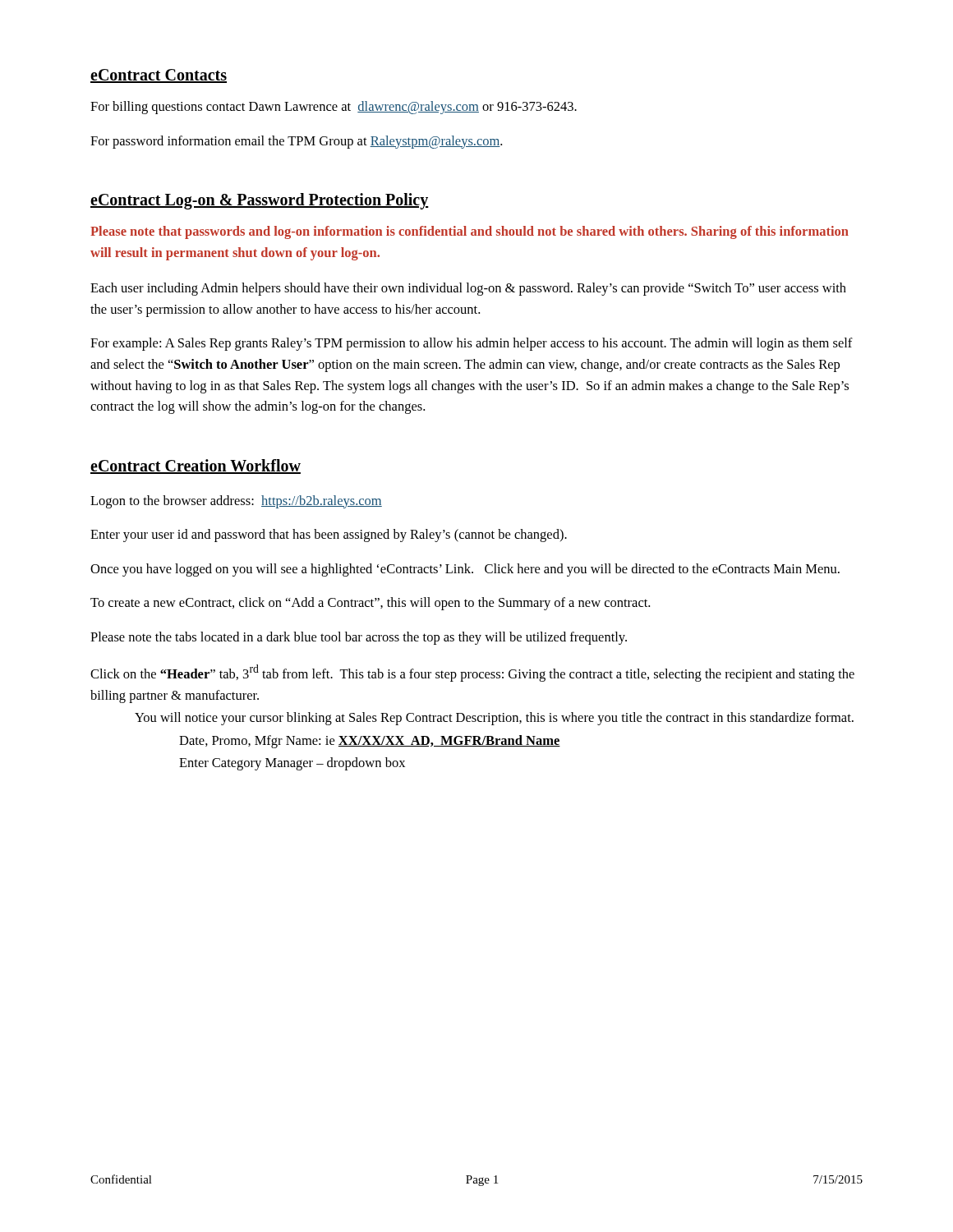Locate the block of text that opens with "For password information"
Viewport: 953px width, 1232px height.
click(x=297, y=141)
